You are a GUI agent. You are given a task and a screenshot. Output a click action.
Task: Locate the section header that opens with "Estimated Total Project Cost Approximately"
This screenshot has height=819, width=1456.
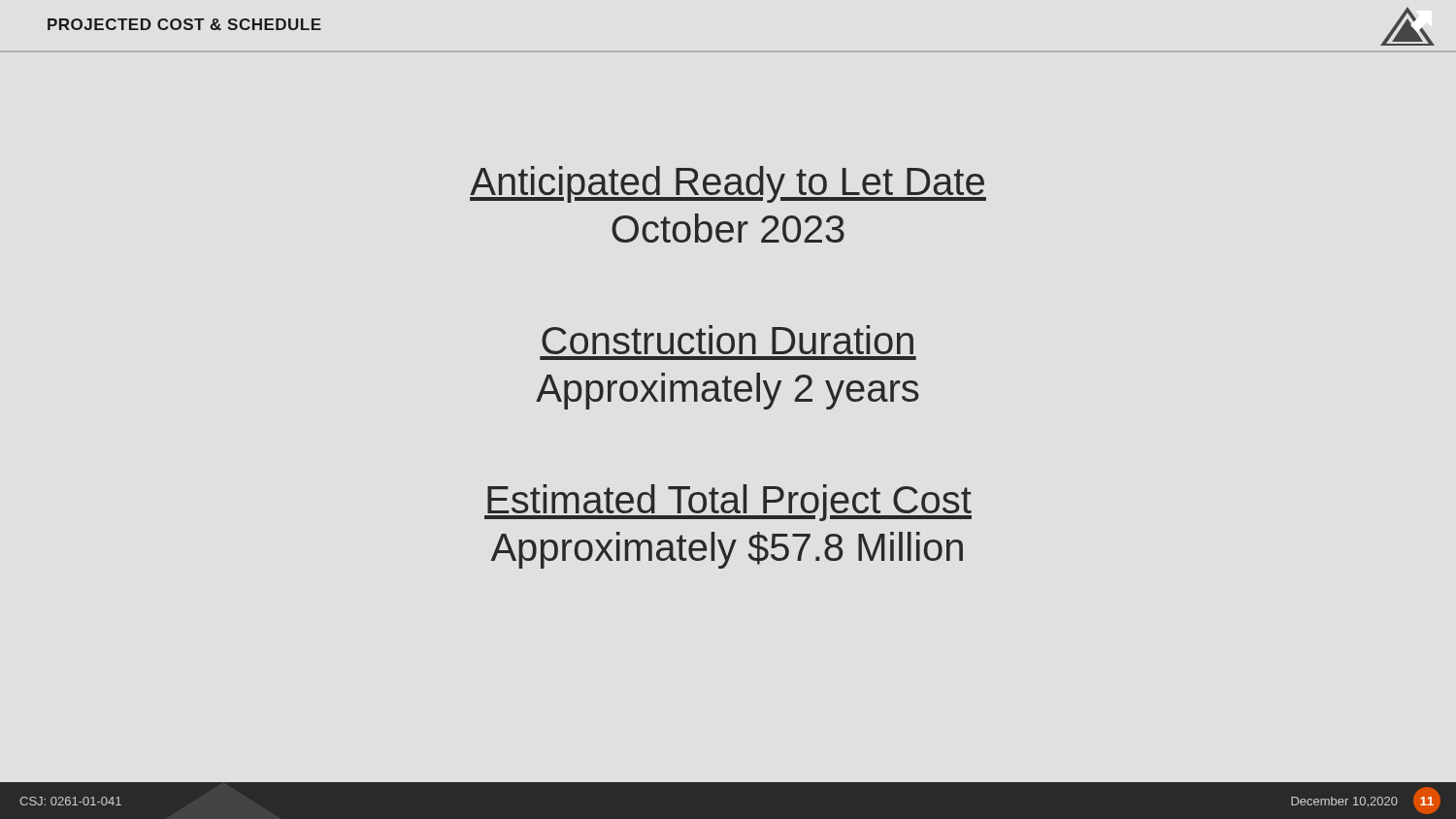point(728,524)
